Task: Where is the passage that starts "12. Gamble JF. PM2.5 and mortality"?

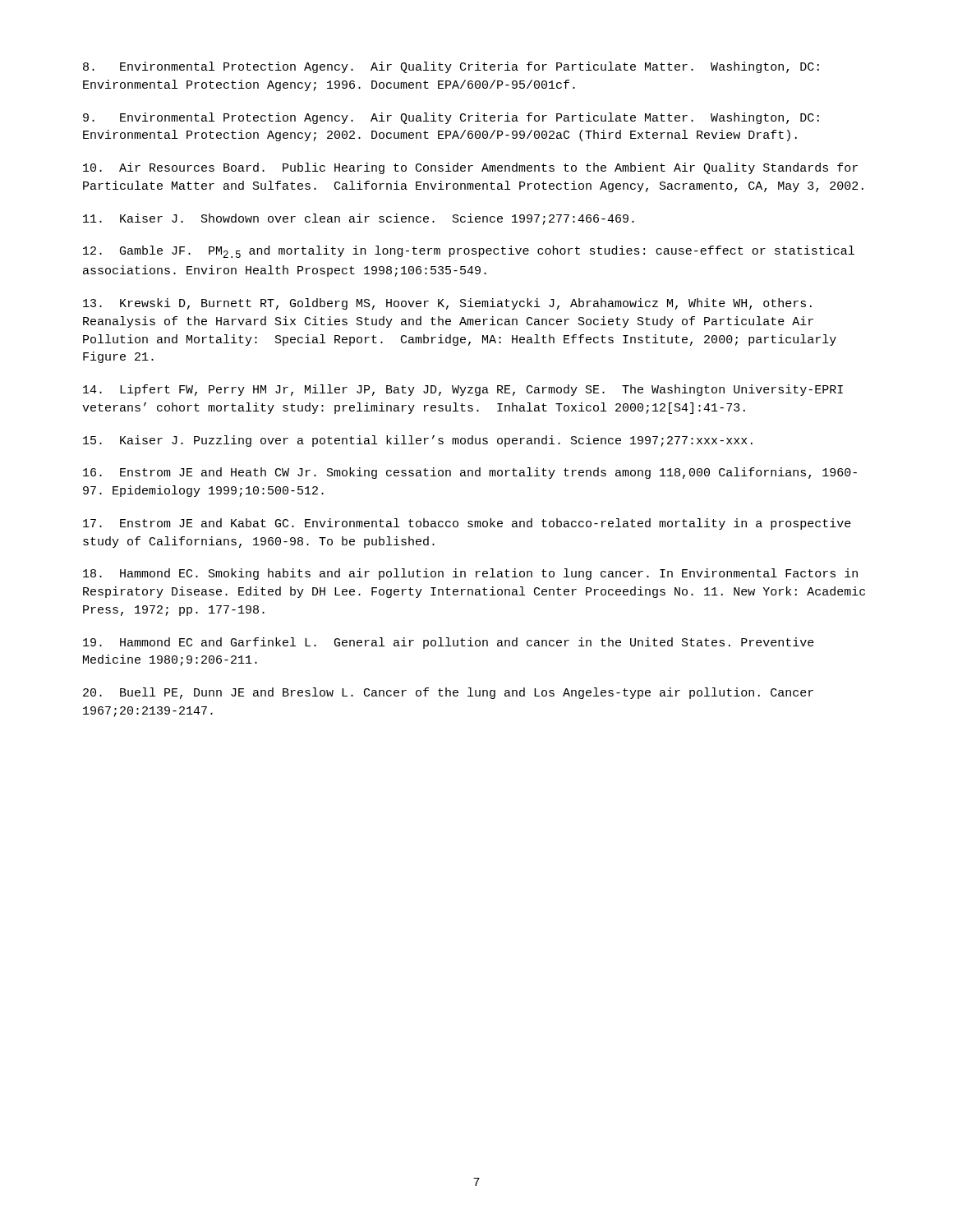Action: (x=469, y=262)
